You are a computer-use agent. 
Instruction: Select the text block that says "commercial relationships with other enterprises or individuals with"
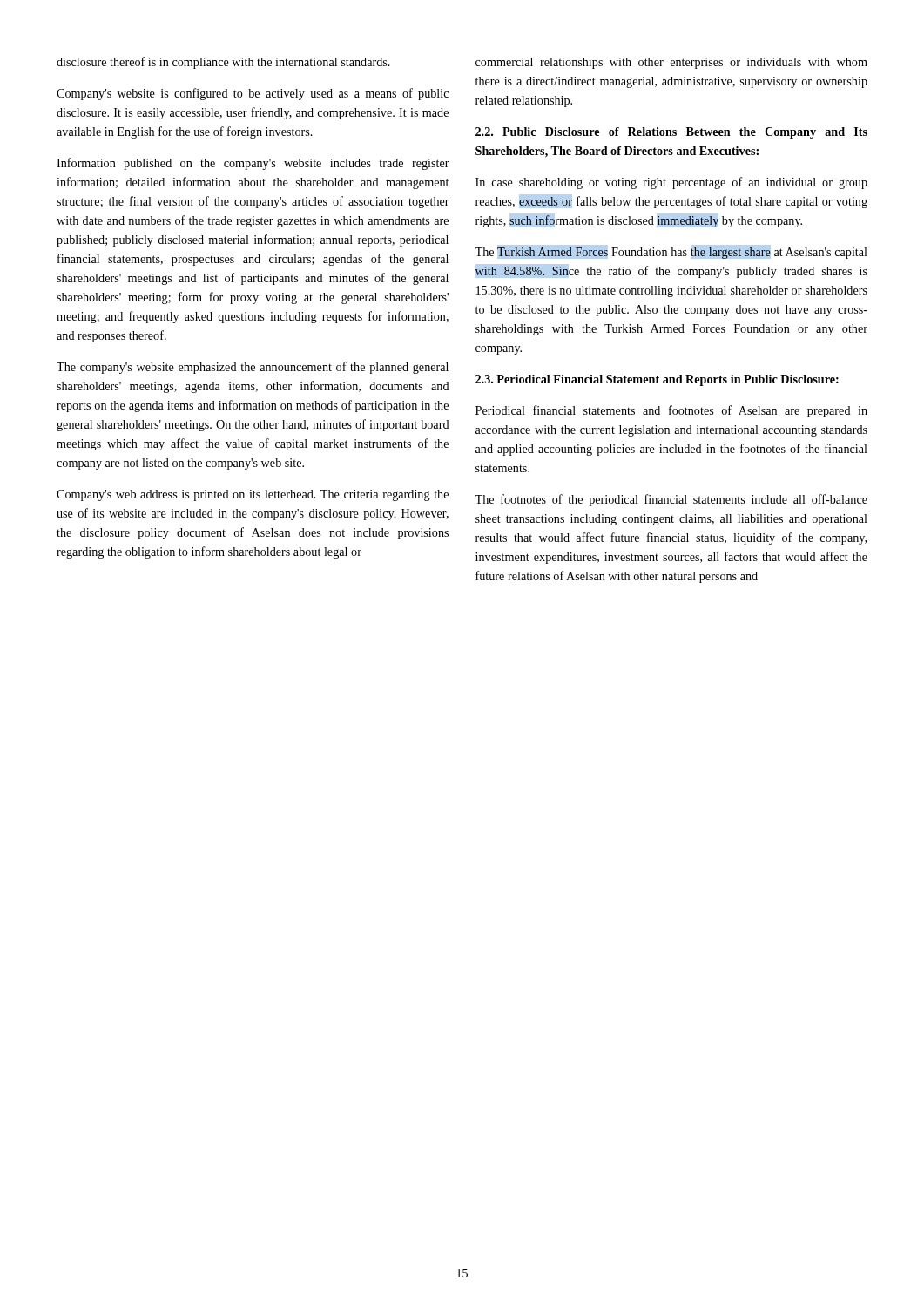(671, 81)
